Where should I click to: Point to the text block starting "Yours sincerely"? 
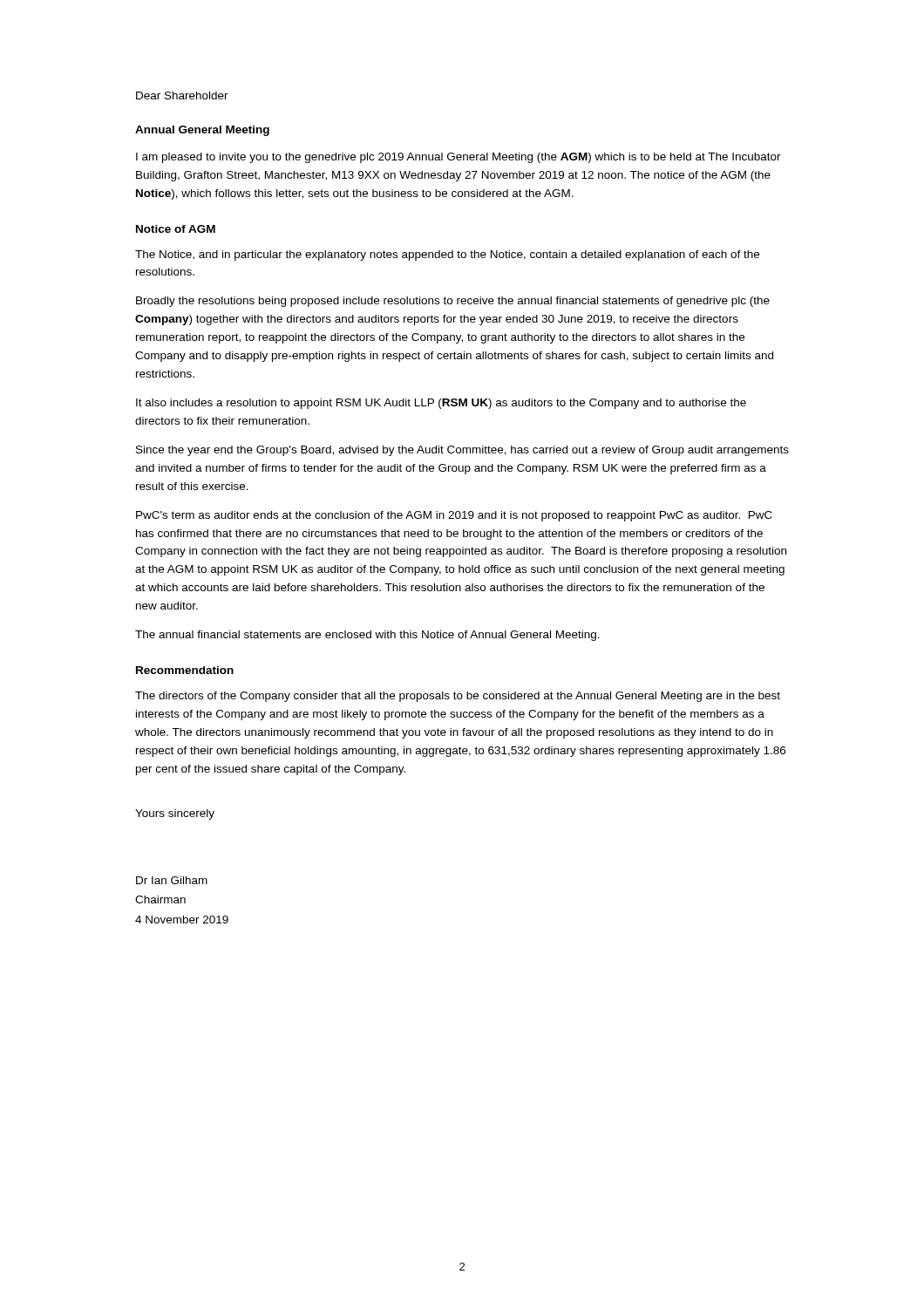pos(175,813)
